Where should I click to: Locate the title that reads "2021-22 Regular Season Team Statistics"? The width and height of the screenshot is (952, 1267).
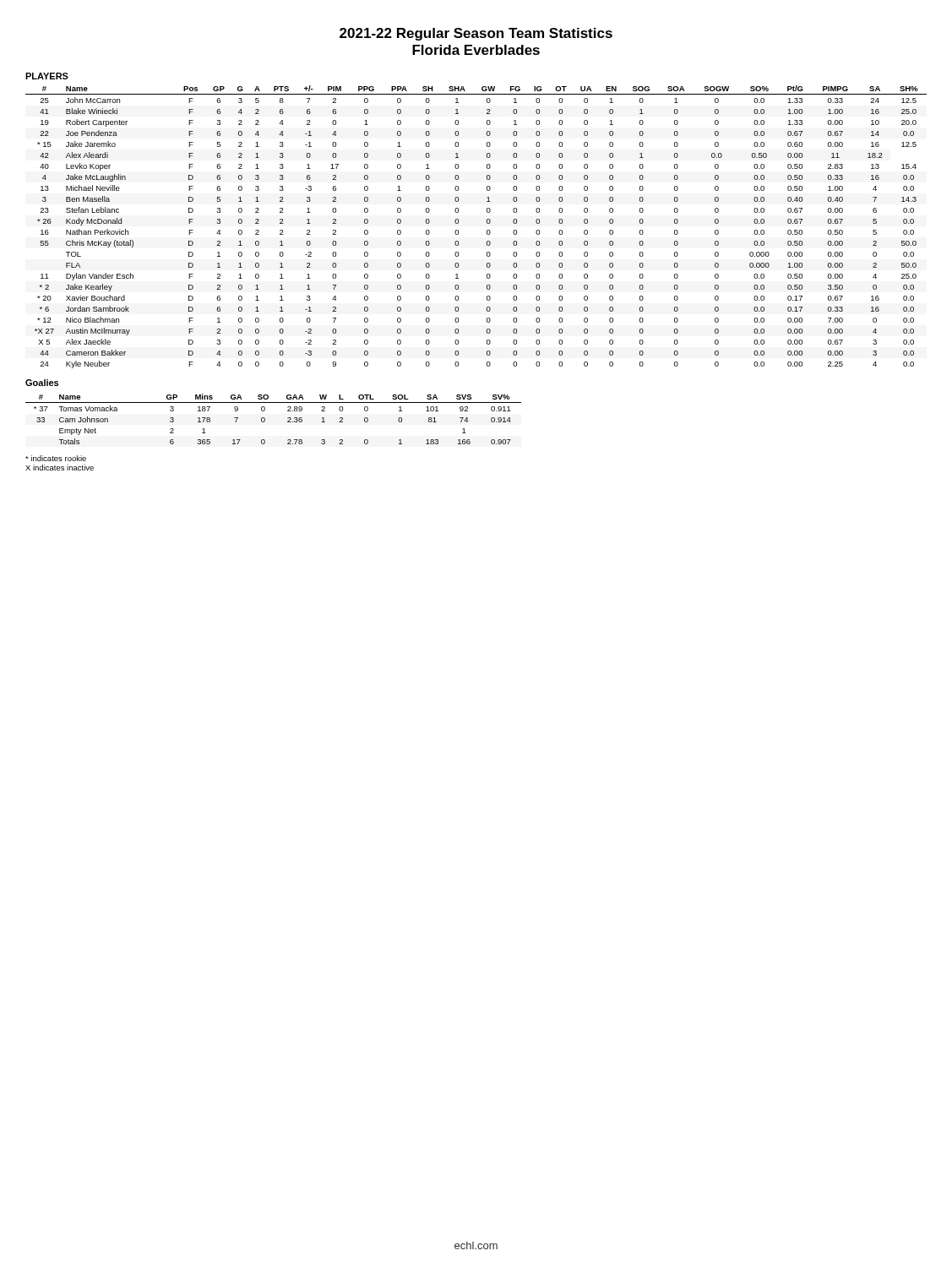[x=476, y=42]
